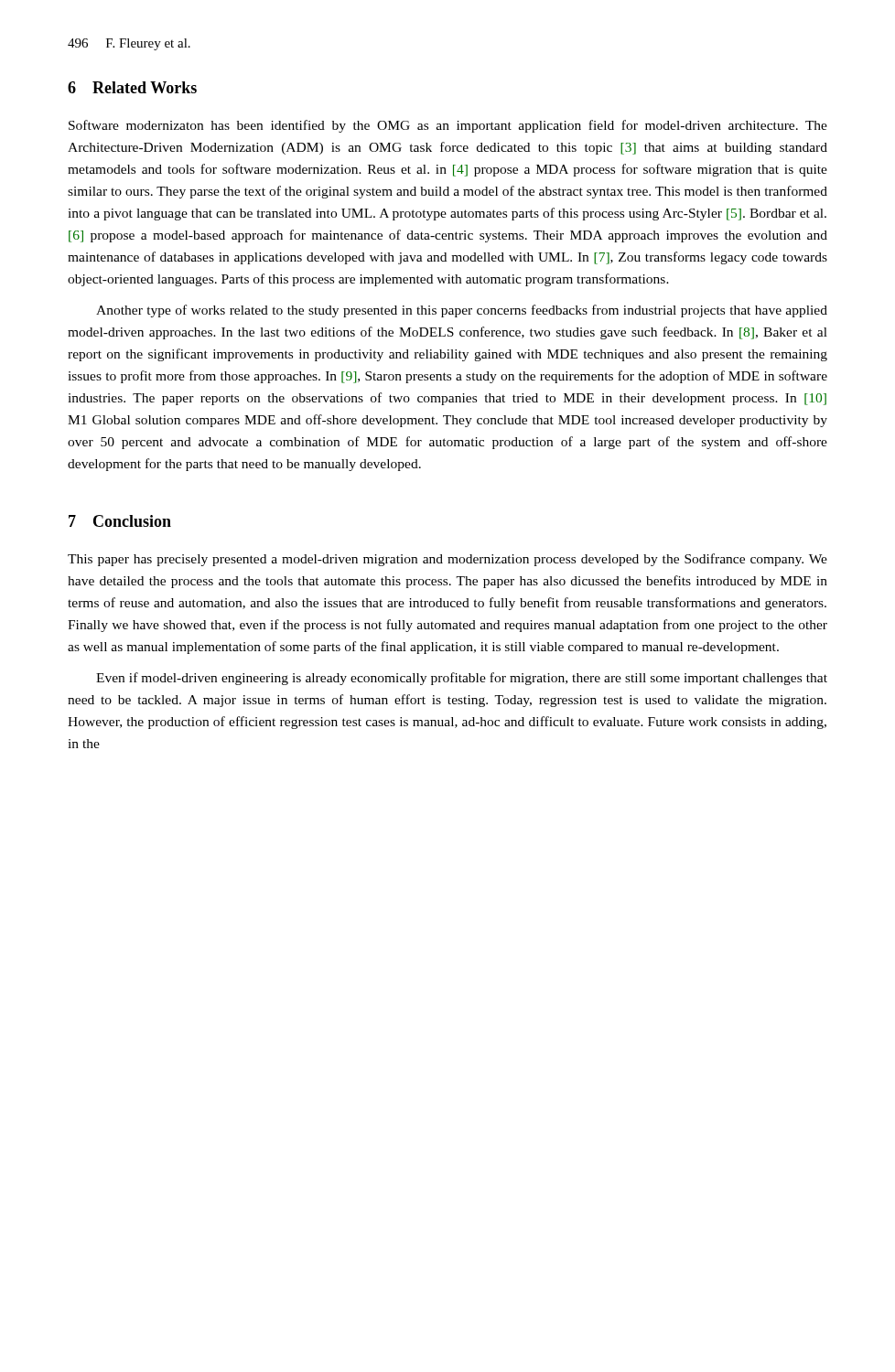Click on the element starting "This paper has precisely presented a model-driven"

(448, 603)
